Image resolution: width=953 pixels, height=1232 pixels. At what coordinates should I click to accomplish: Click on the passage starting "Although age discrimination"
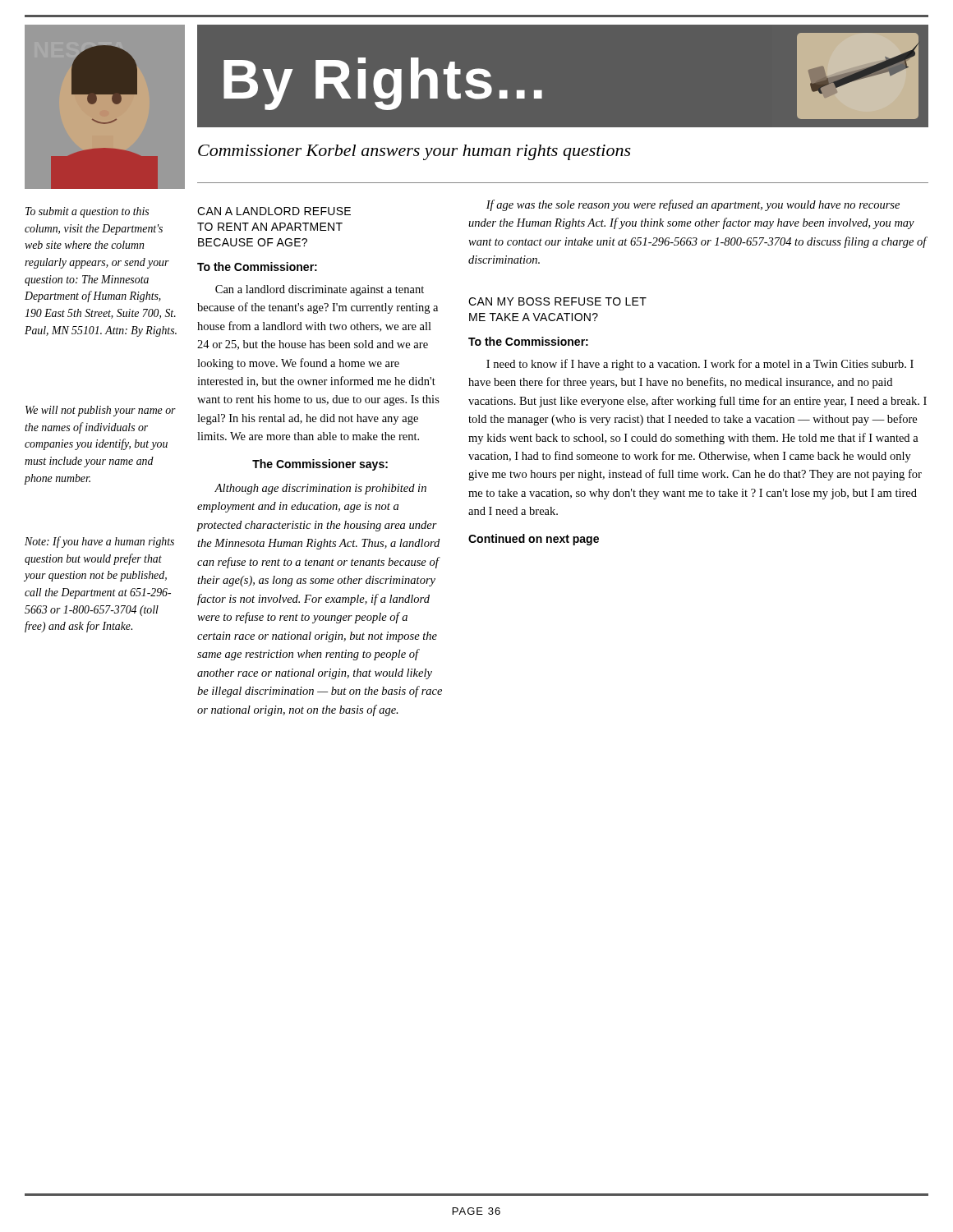(x=320, y=599)
